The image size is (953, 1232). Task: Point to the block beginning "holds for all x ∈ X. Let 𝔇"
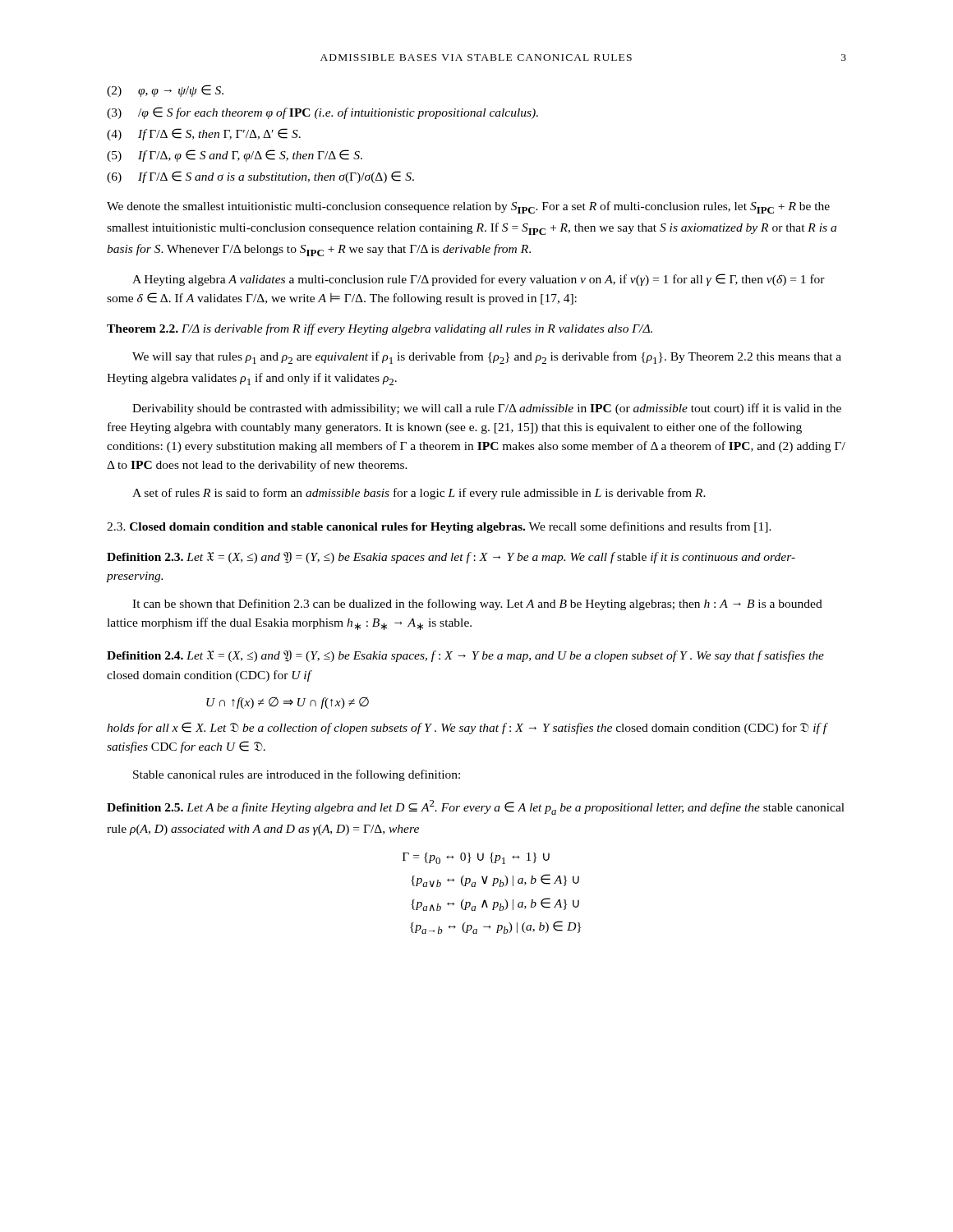467,728
